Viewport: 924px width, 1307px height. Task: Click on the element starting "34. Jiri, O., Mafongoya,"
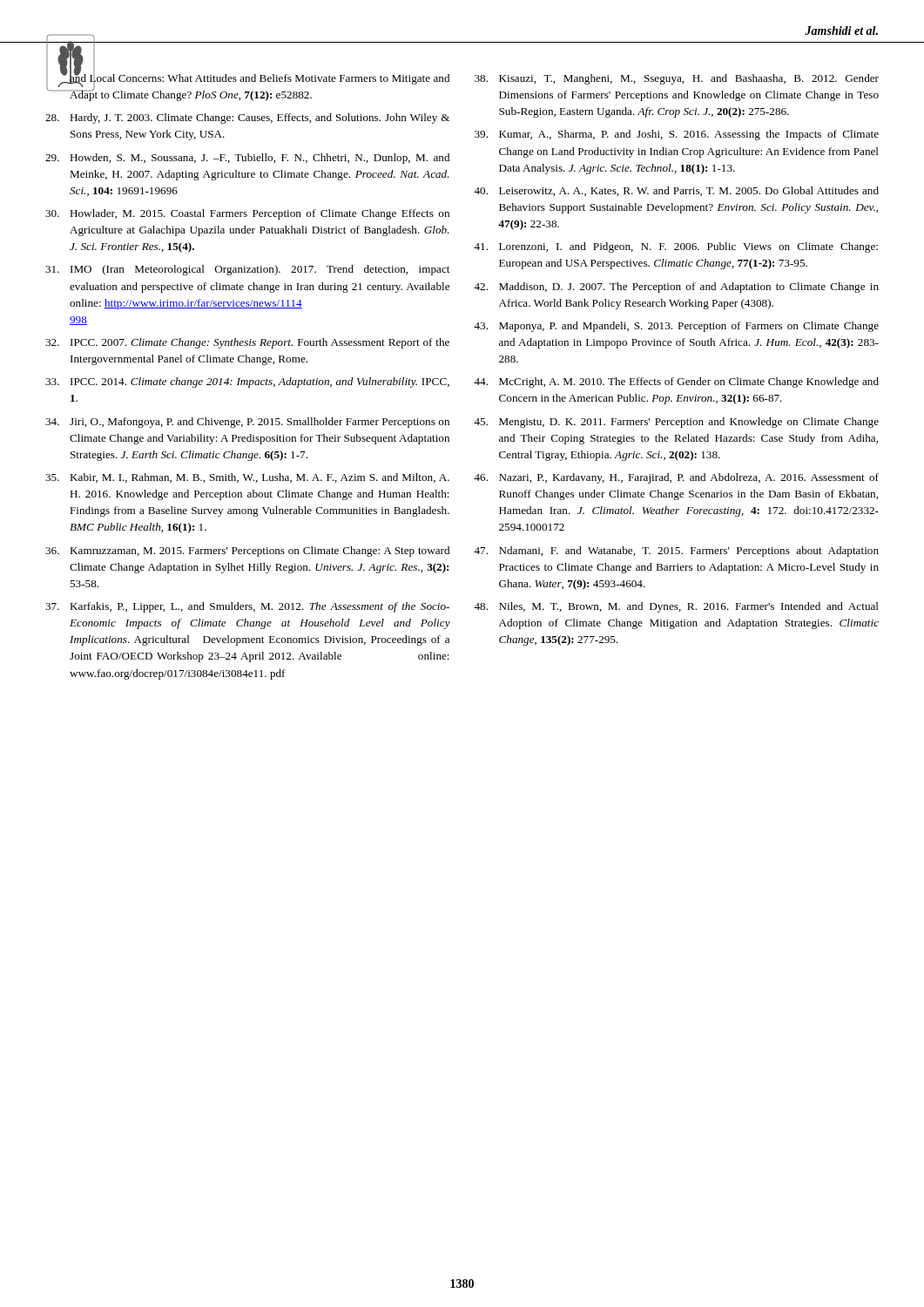click(x=248, y=438)
